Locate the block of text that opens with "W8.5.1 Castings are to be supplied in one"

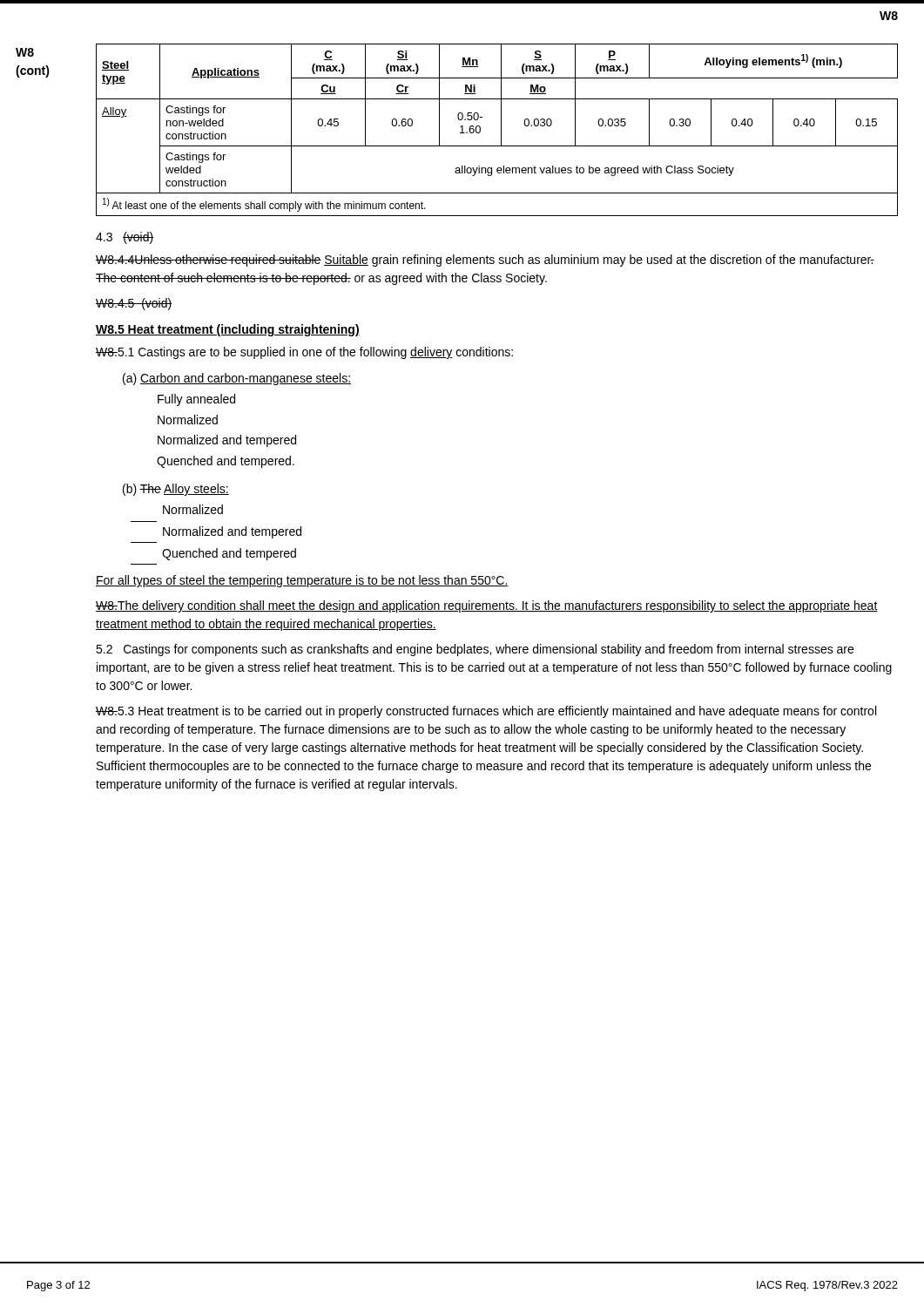click(x=305, y=352)
